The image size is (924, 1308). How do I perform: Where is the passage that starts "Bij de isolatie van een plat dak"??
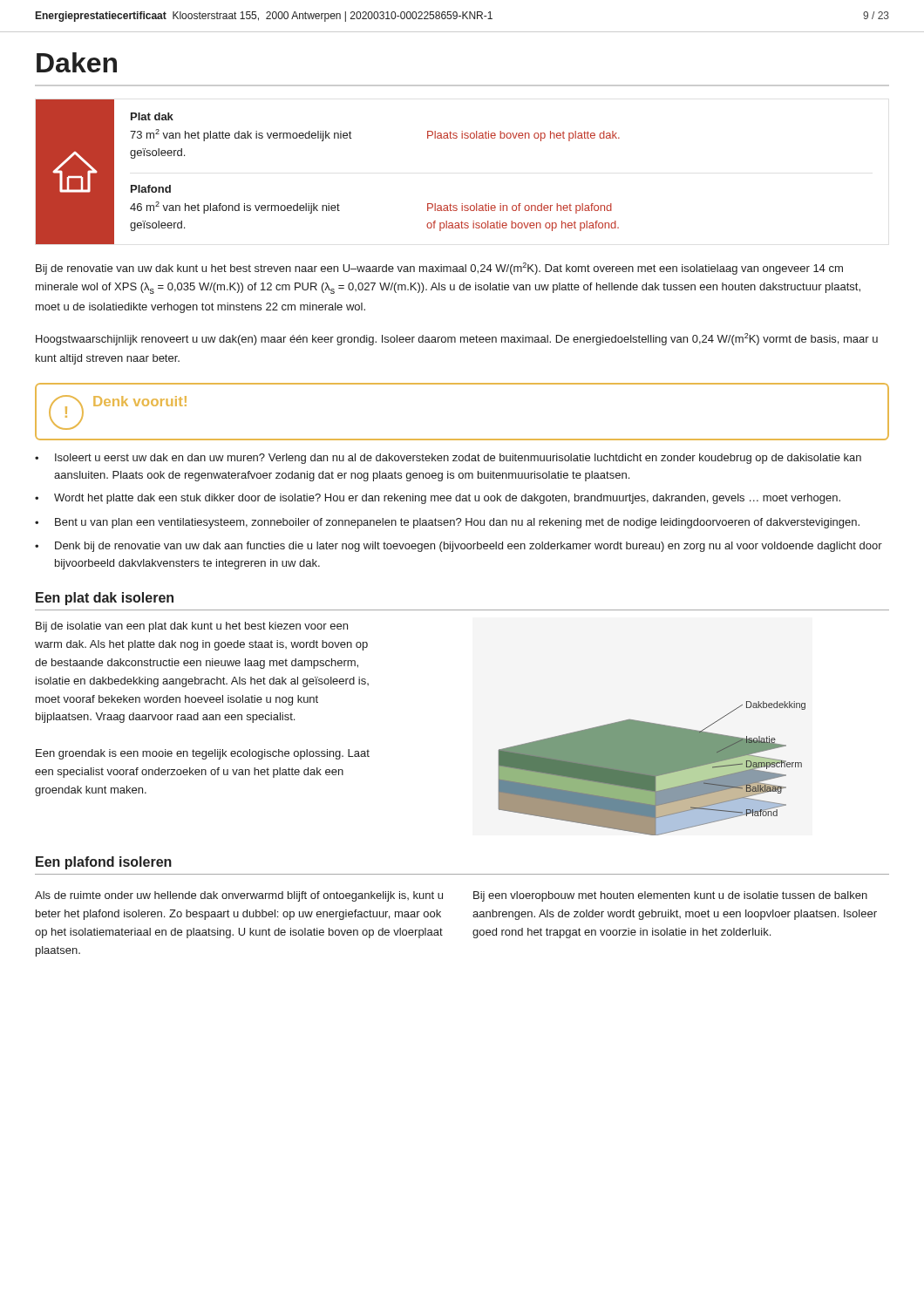point(202,671)
